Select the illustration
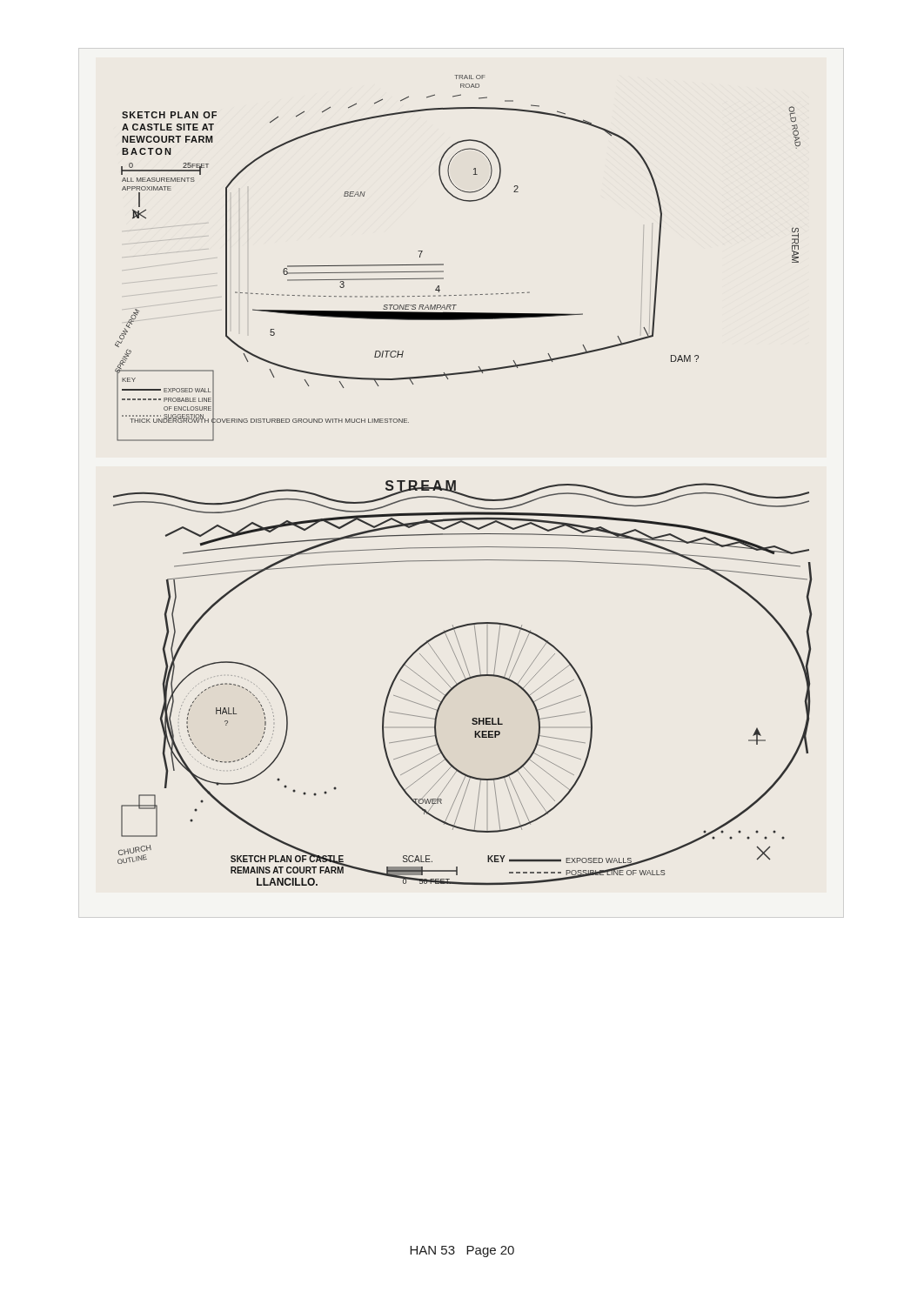The image size is (924, 1305). (x=461, y=483)
